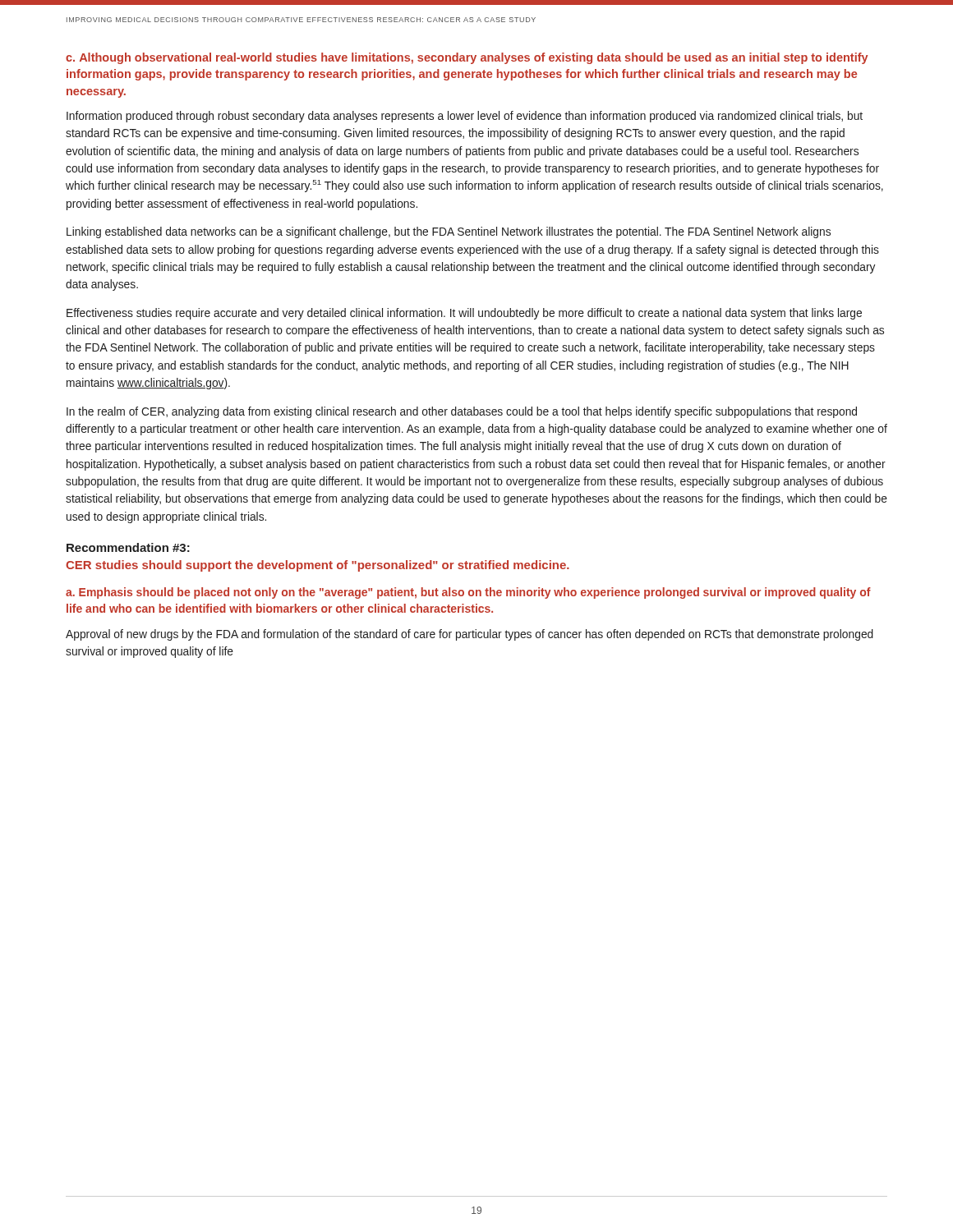Select the text block that reads "Approval of new drugs by"
Image resolution: width=953 pixels, height=1232 pixels.
point(476,643)
